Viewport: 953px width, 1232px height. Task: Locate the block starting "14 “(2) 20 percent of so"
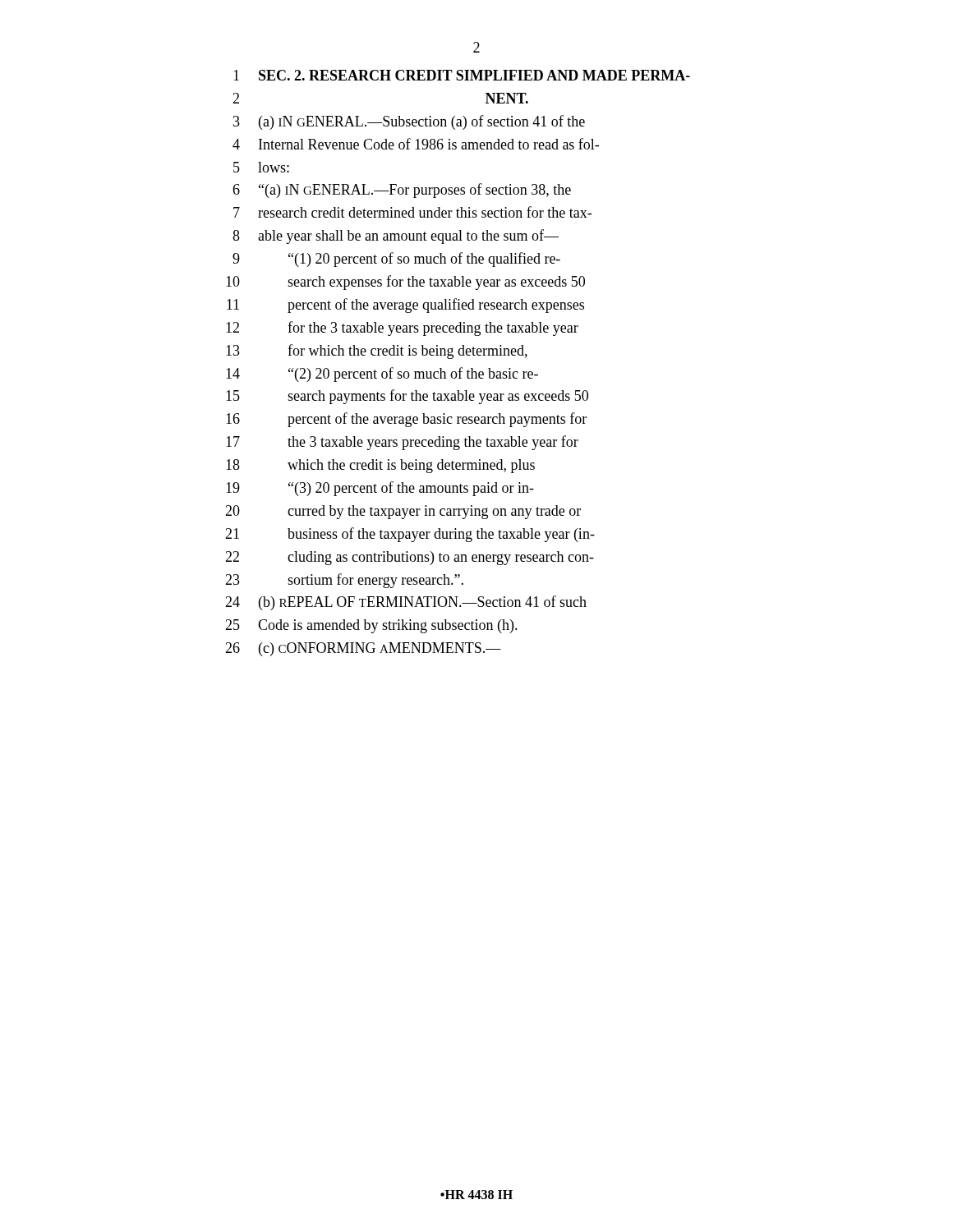coord(476,374)
